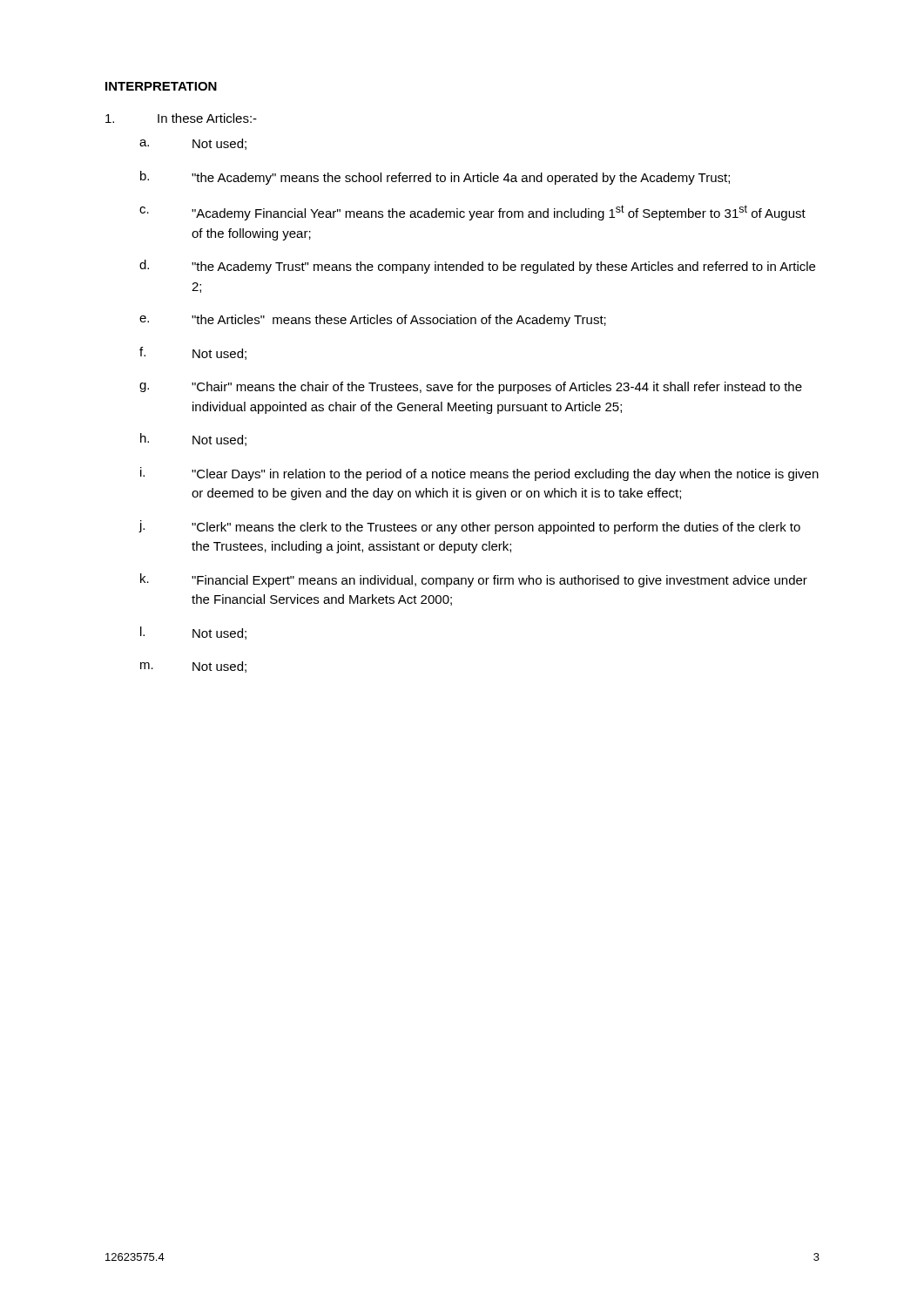The height and width of the screenshot is (1307, 924).
Task: Find the block on this page that starts "d. "the Academy Trust" means the company"
Action: point(479,277)
